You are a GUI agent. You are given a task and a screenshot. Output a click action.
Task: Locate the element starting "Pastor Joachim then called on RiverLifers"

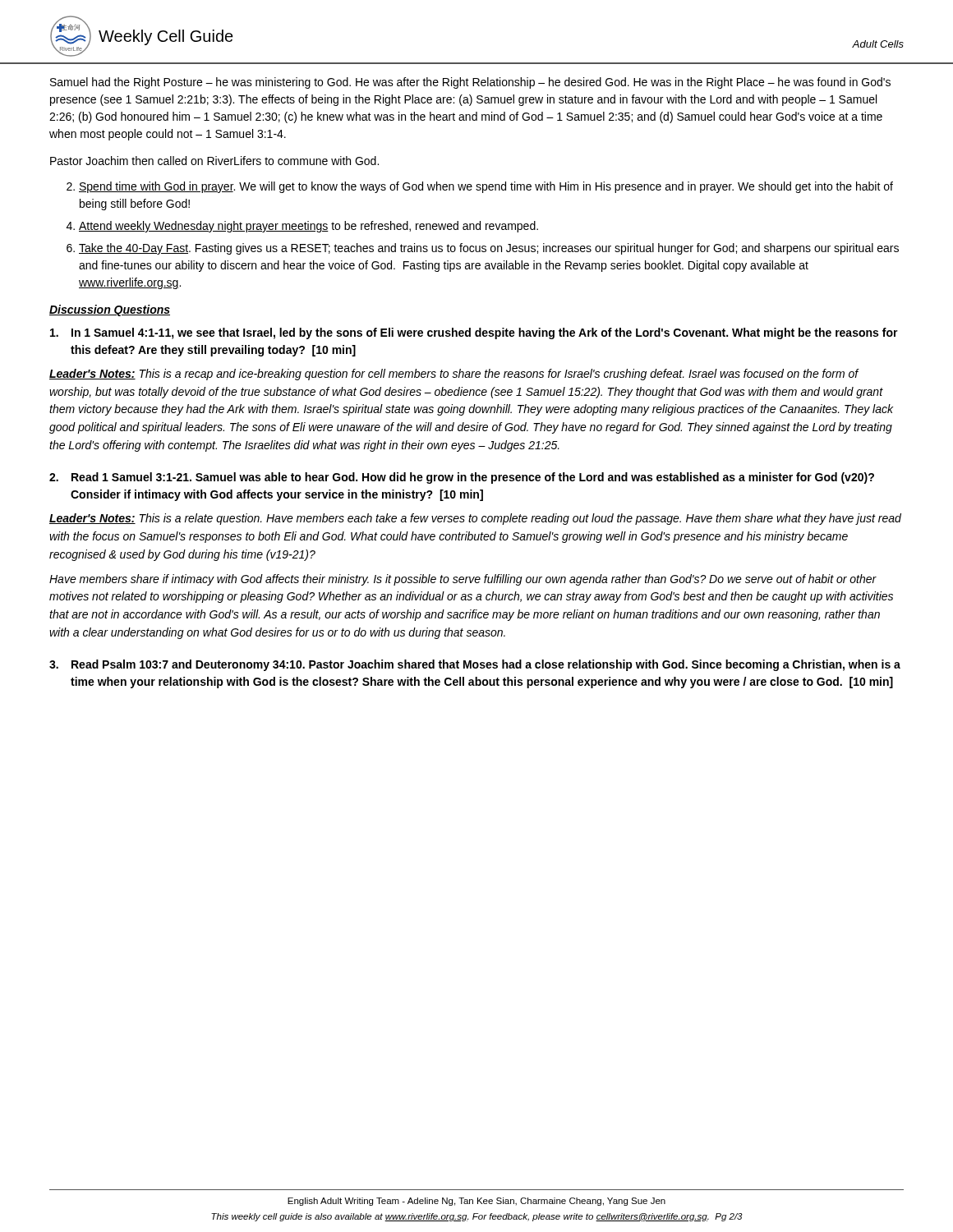[x=214, y=161]
